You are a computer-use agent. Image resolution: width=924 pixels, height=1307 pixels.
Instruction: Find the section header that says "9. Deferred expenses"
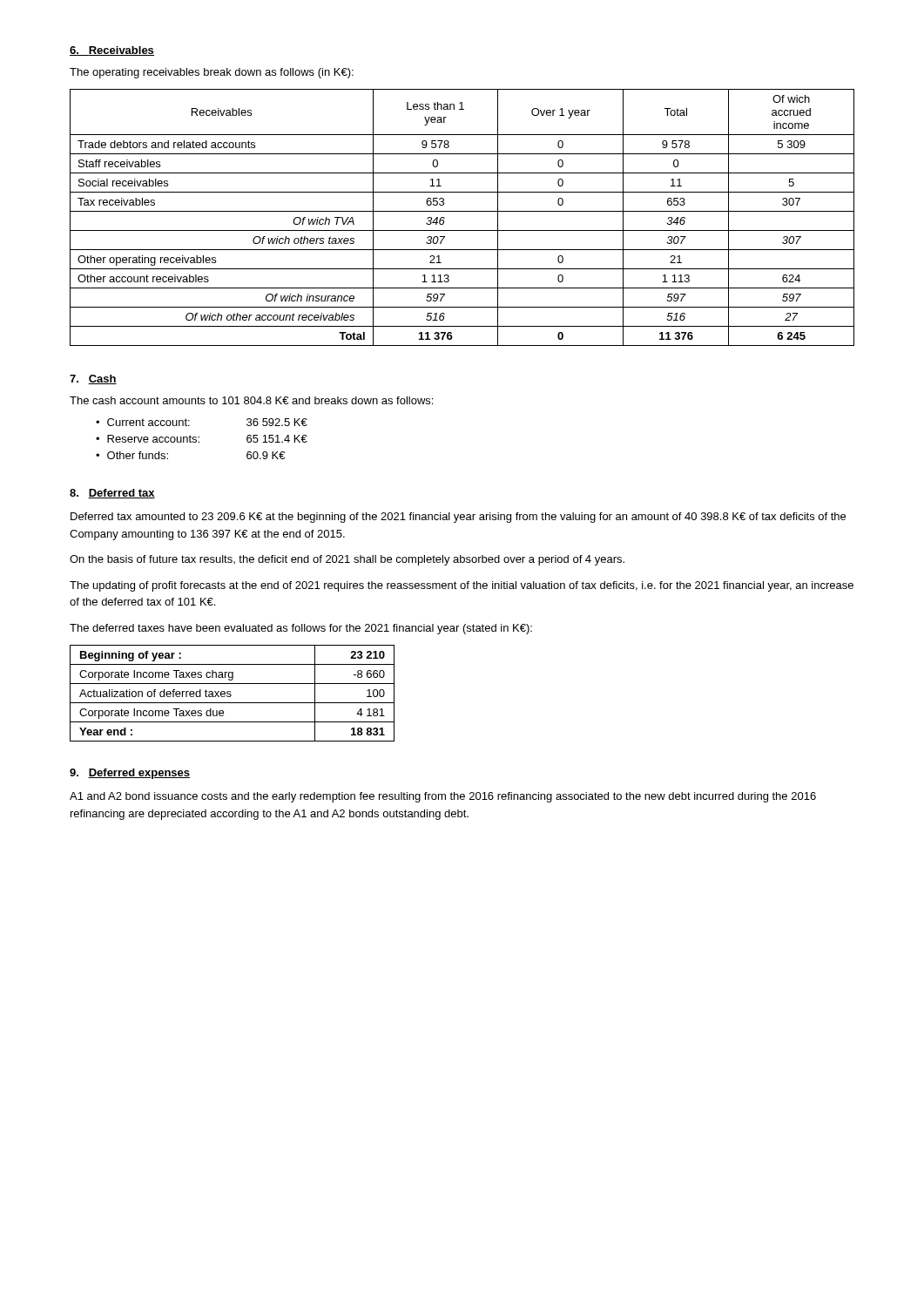pyautogui.click(x=130, y=772)
